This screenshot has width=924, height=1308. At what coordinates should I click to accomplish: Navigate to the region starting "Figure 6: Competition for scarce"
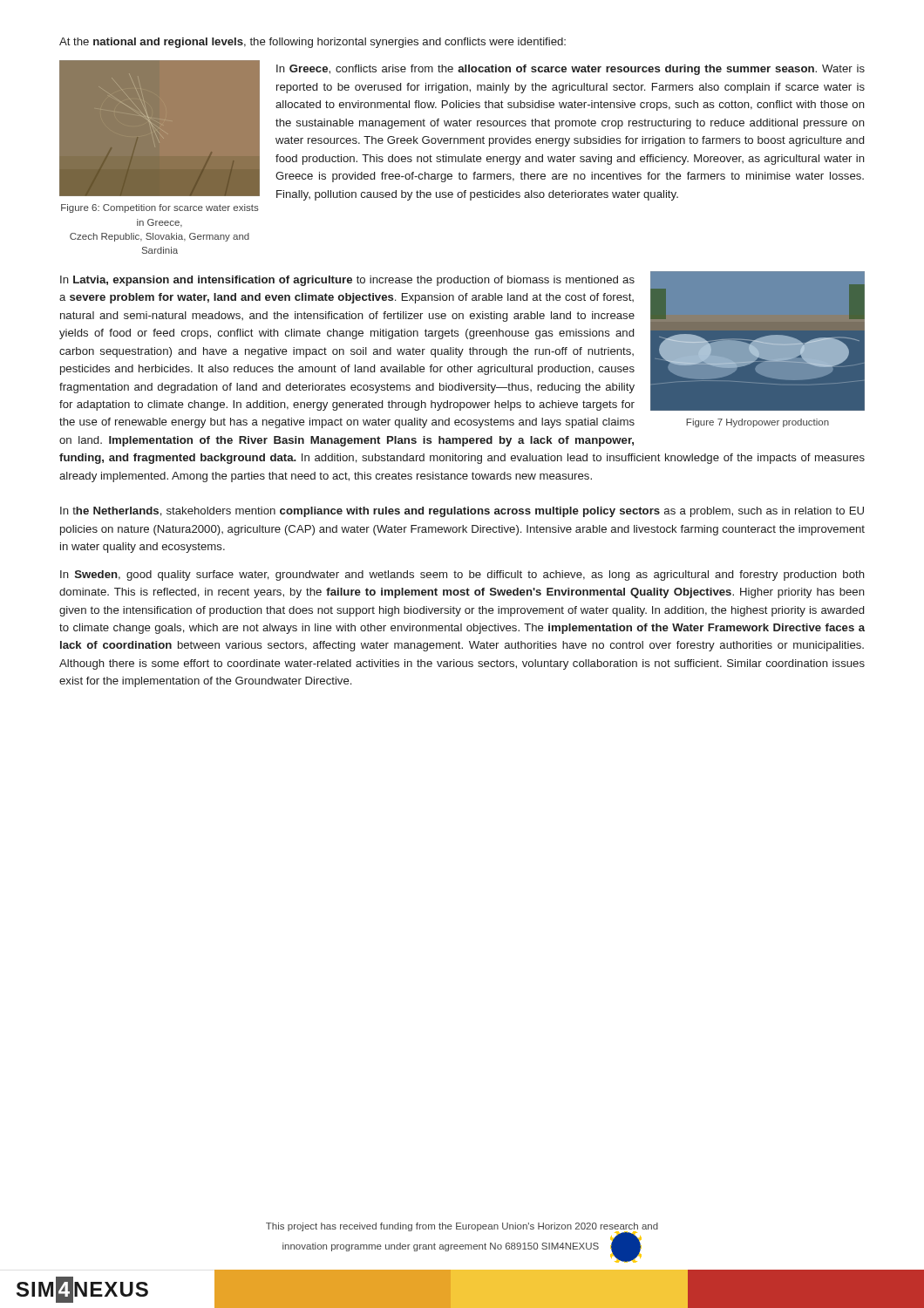(x=160, y=229)
